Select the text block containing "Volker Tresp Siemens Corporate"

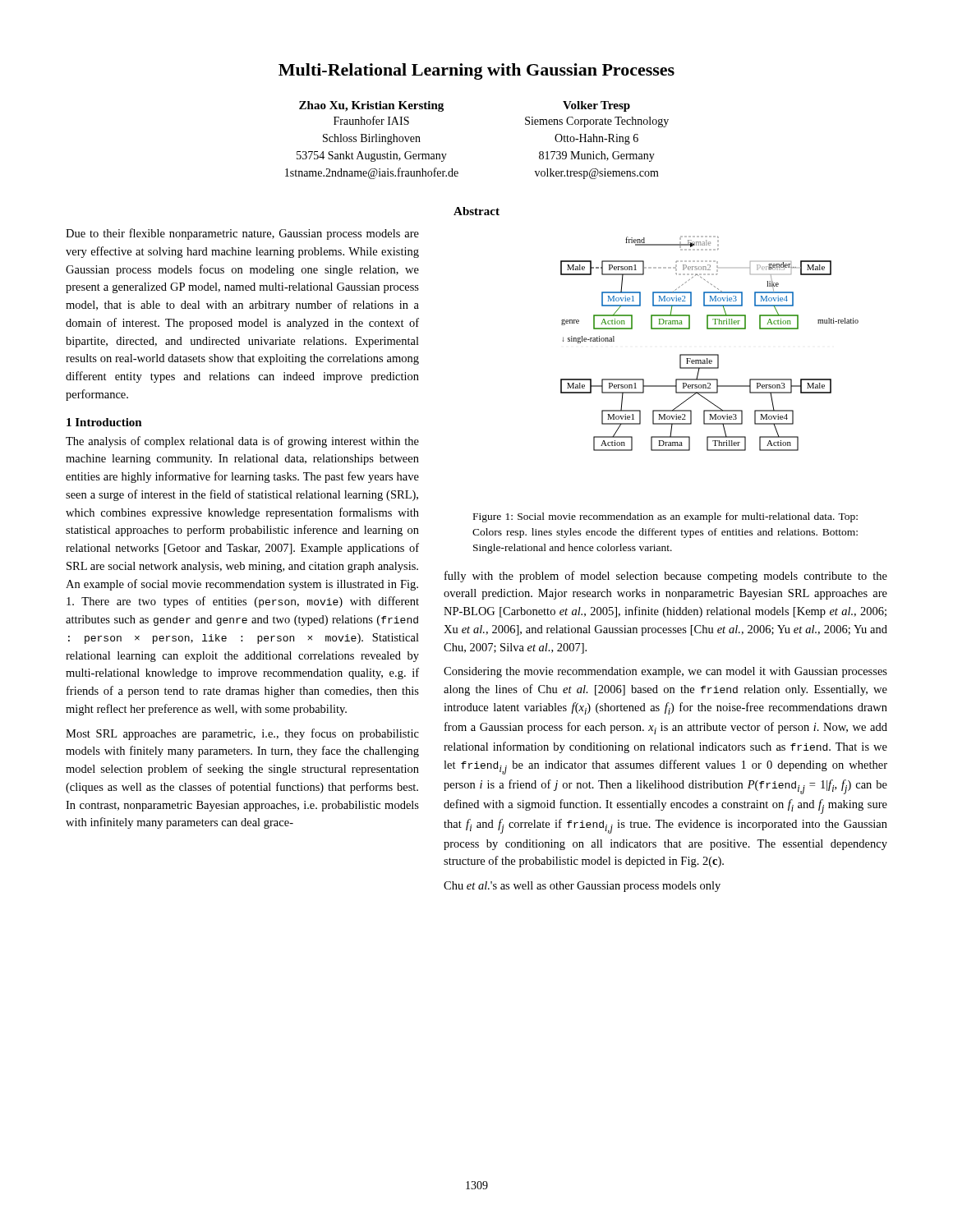point(597,140)
